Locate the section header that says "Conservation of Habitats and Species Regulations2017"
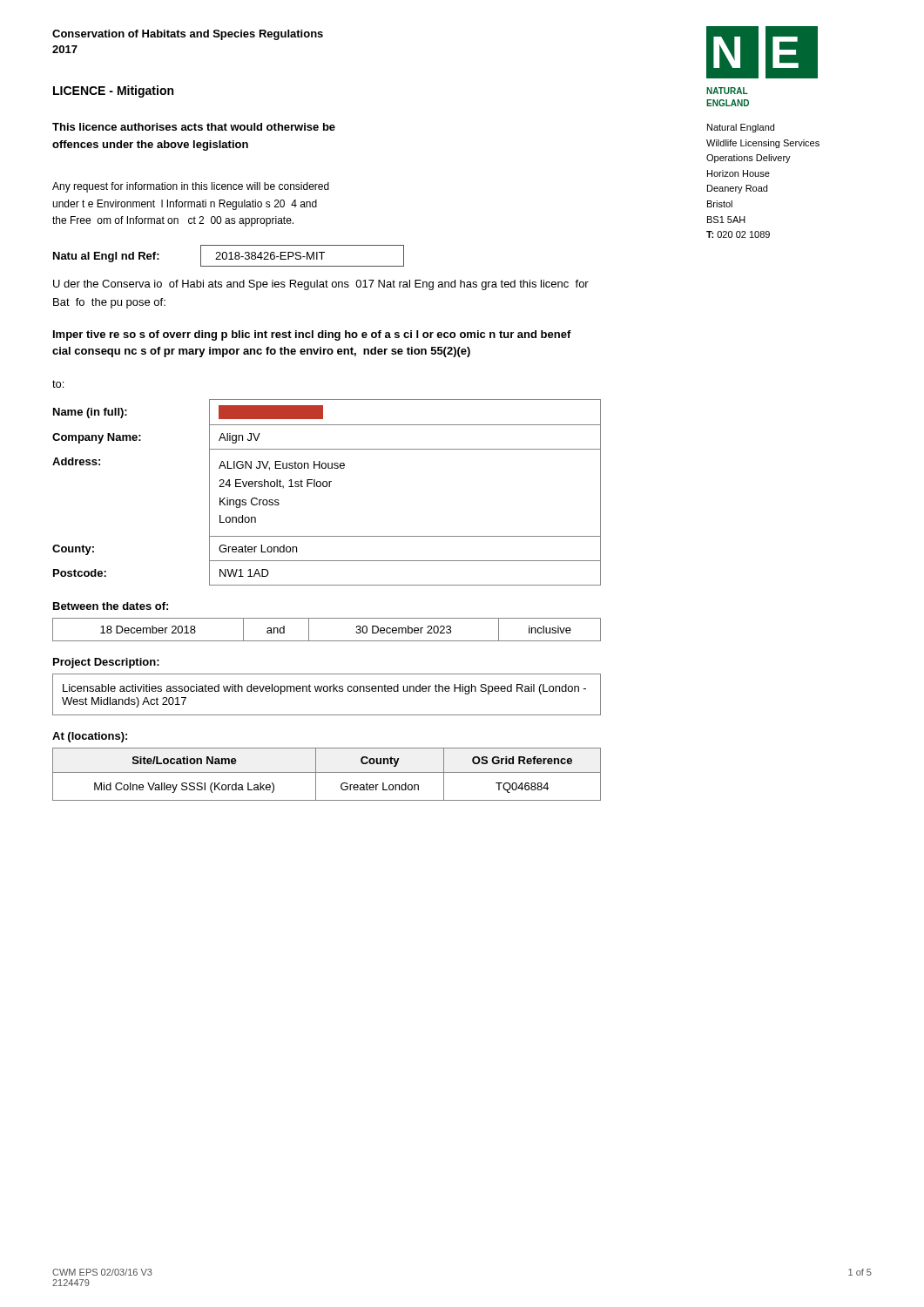This screenshot has height=1307, width=924. tap(188, 41)
